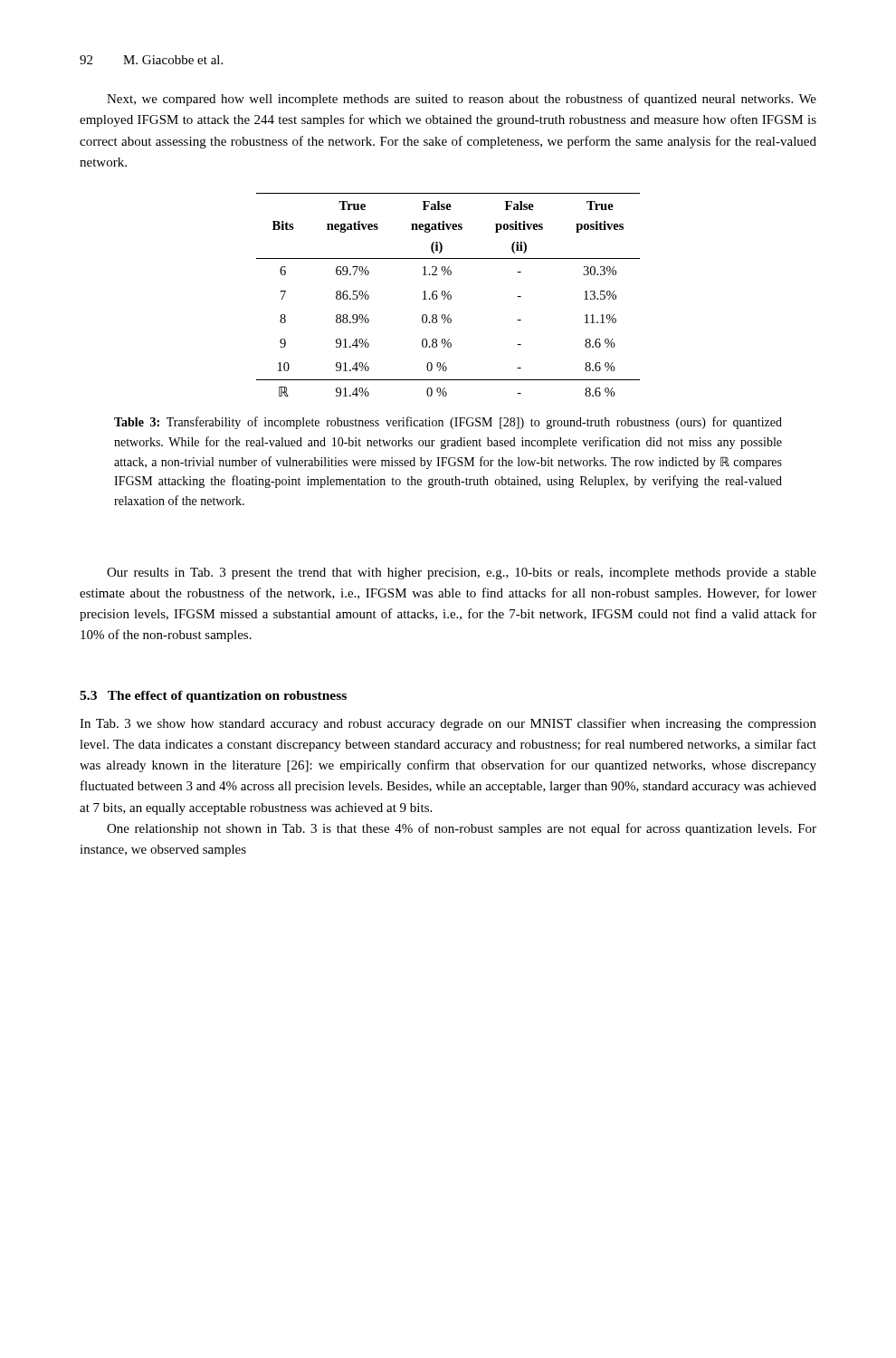Point to the text block starting "Table 3: Transferability of incomplete robustness verification (IFGSM"

click(448, 462)
